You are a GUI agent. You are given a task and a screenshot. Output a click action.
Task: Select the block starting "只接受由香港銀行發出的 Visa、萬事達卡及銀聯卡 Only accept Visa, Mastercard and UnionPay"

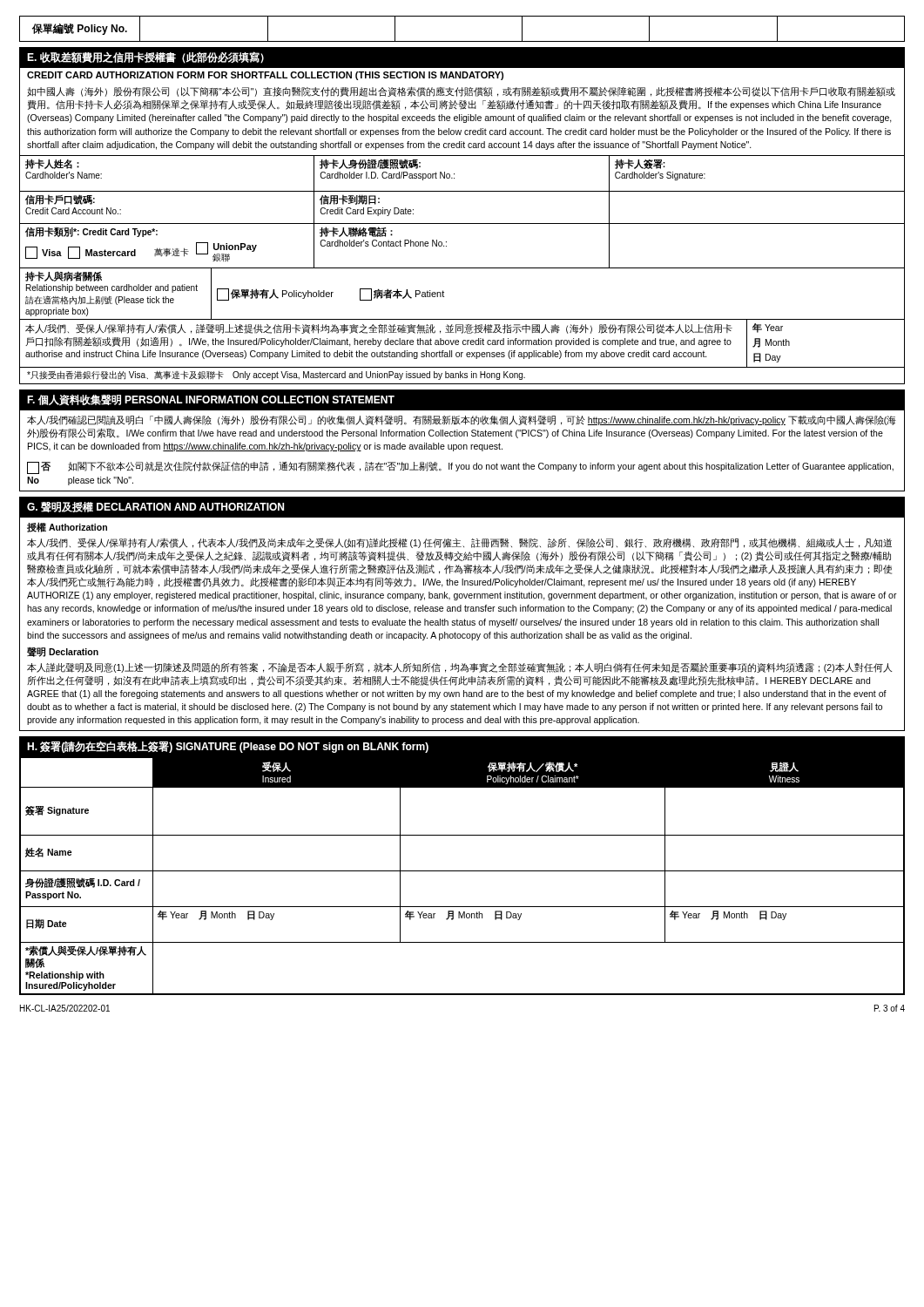[276, 375]
